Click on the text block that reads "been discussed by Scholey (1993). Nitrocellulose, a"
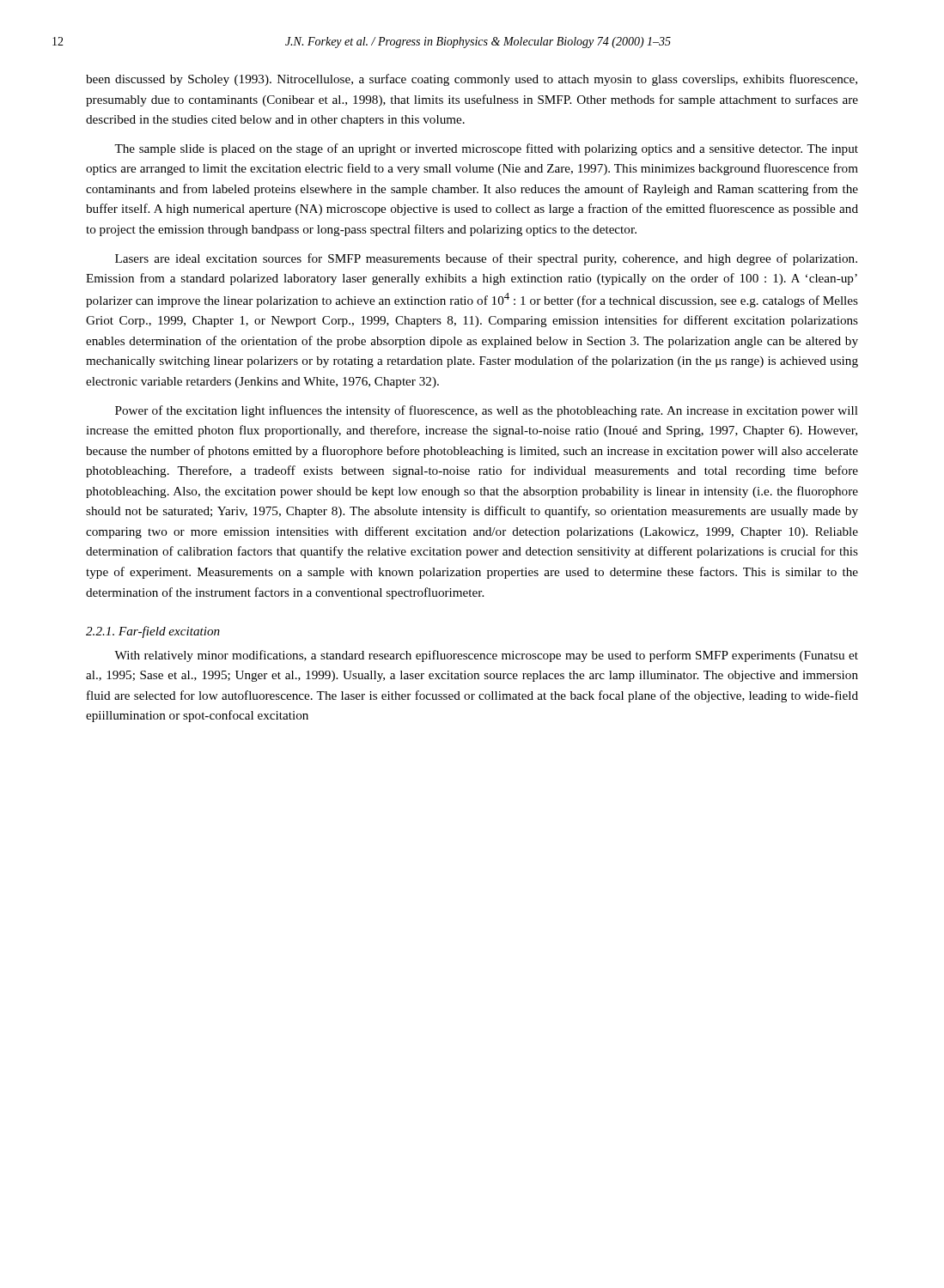944x1288 pixels. point(472,99)
